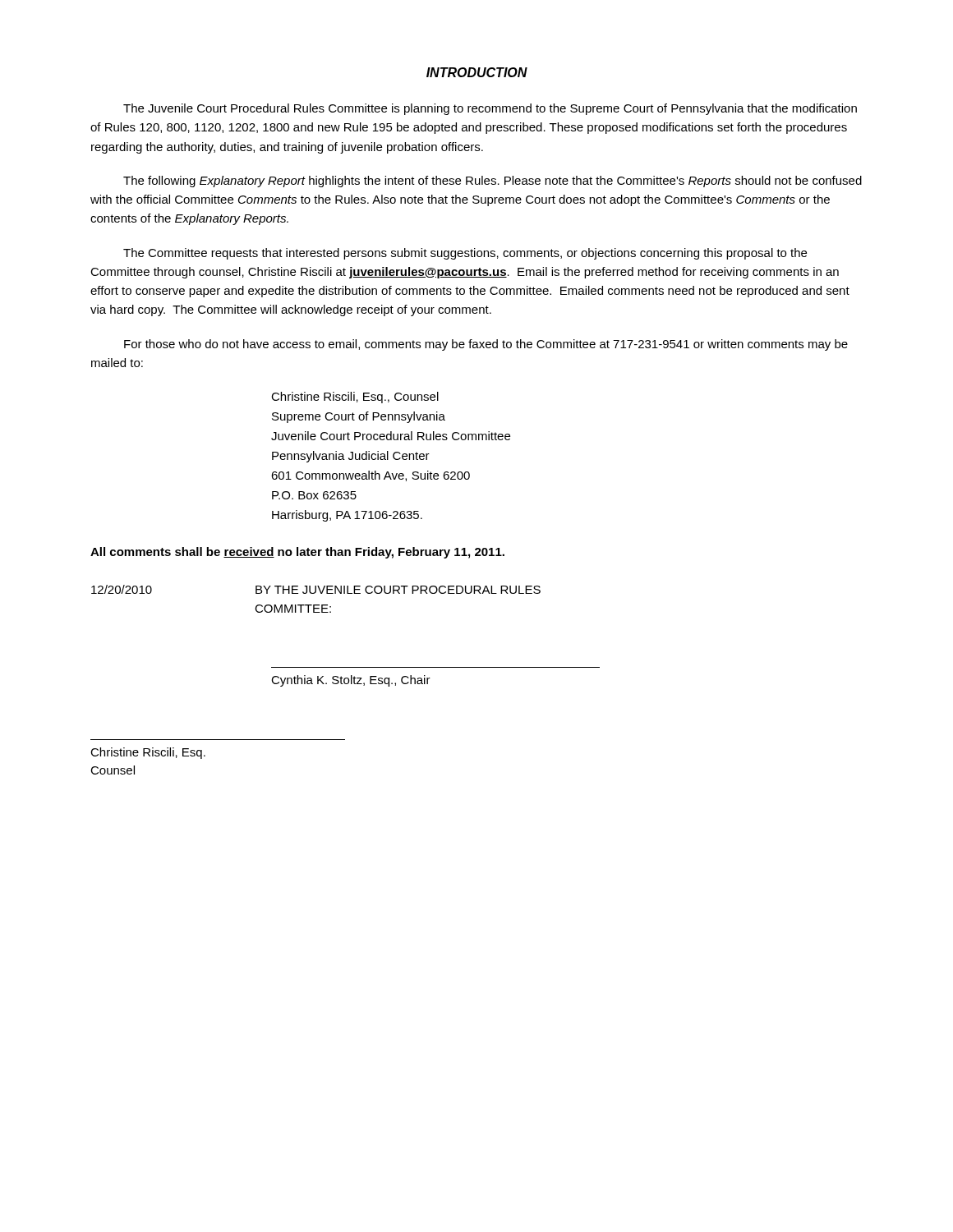The image size is (953, 1232).
Task: Find the text block that says "All comments shall be received no later than"
Action: coord(298,552)
